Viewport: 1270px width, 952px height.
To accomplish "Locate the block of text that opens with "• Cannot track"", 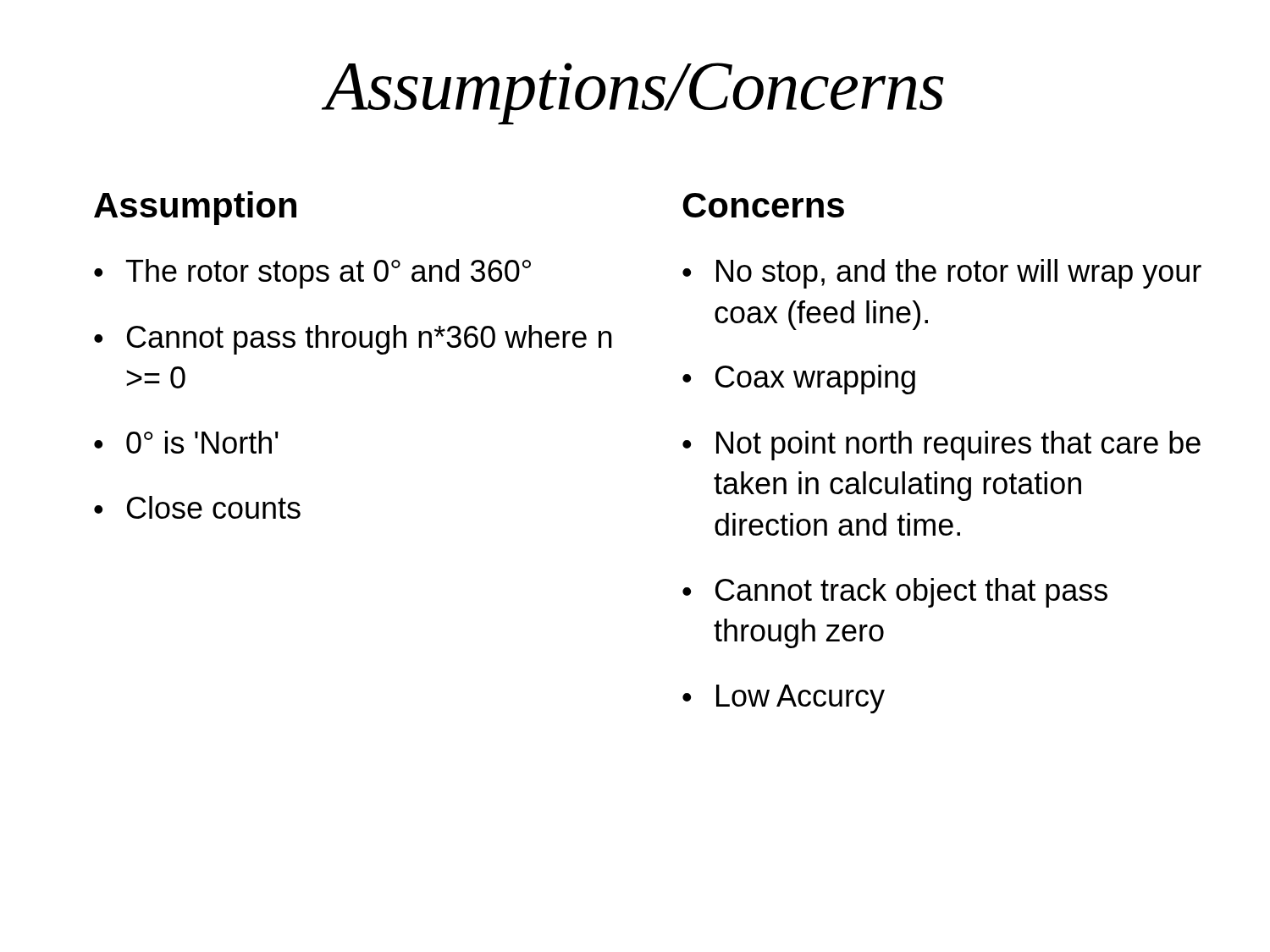I will coord(942,611).
